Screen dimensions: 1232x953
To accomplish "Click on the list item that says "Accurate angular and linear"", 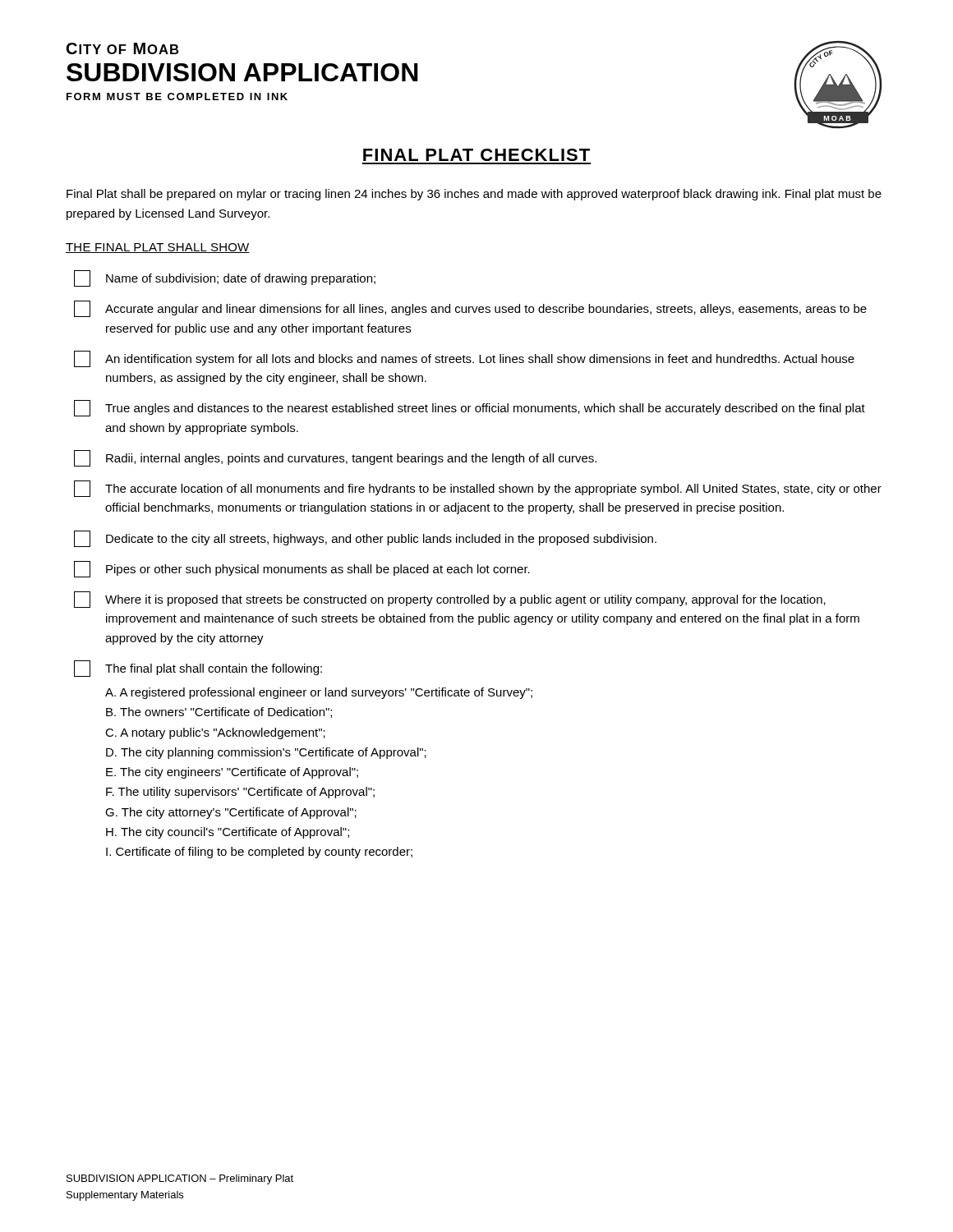I will [x=481, y=318].
